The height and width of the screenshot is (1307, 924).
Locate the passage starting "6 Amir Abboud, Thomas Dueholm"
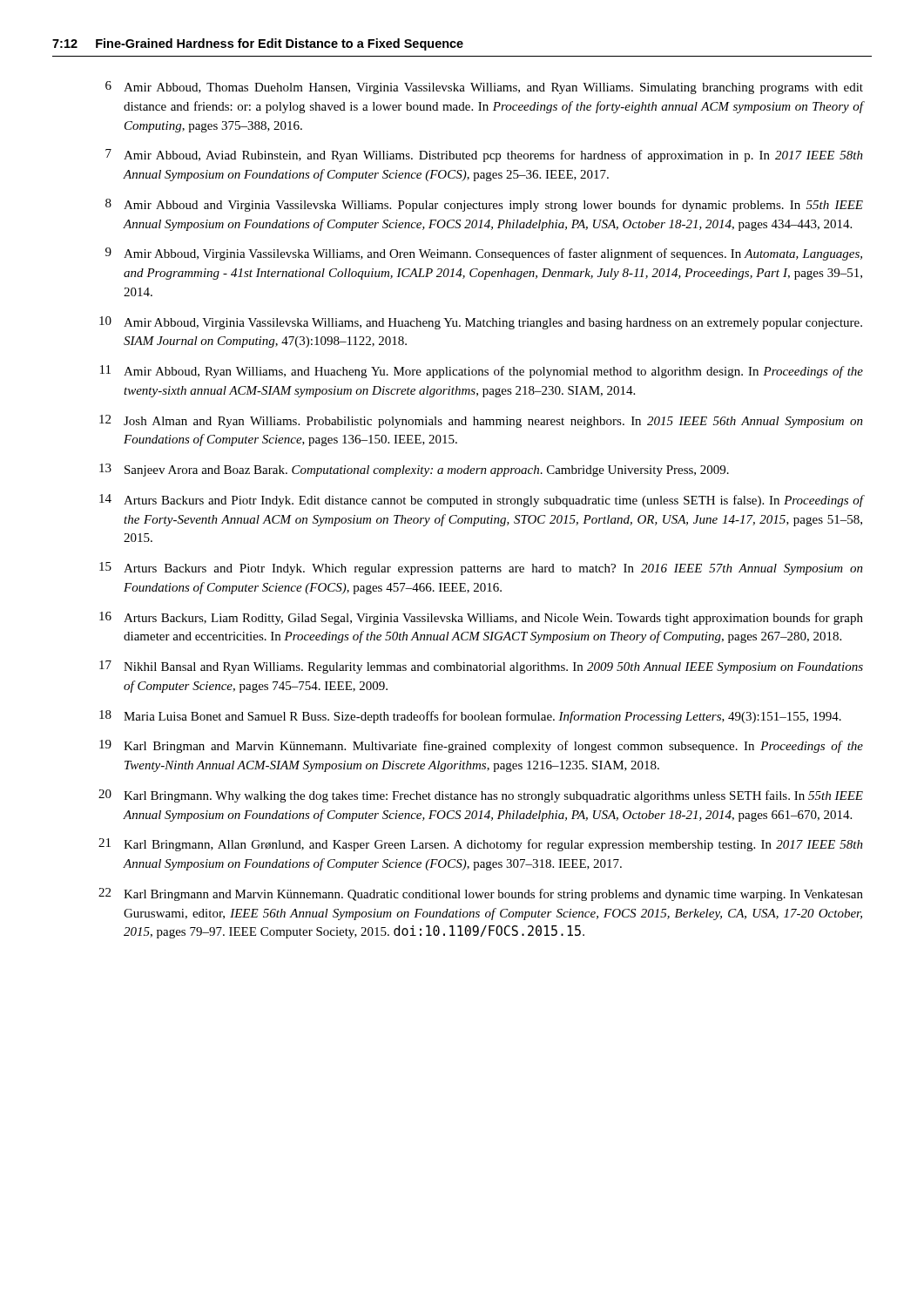(x=471, y=107)
